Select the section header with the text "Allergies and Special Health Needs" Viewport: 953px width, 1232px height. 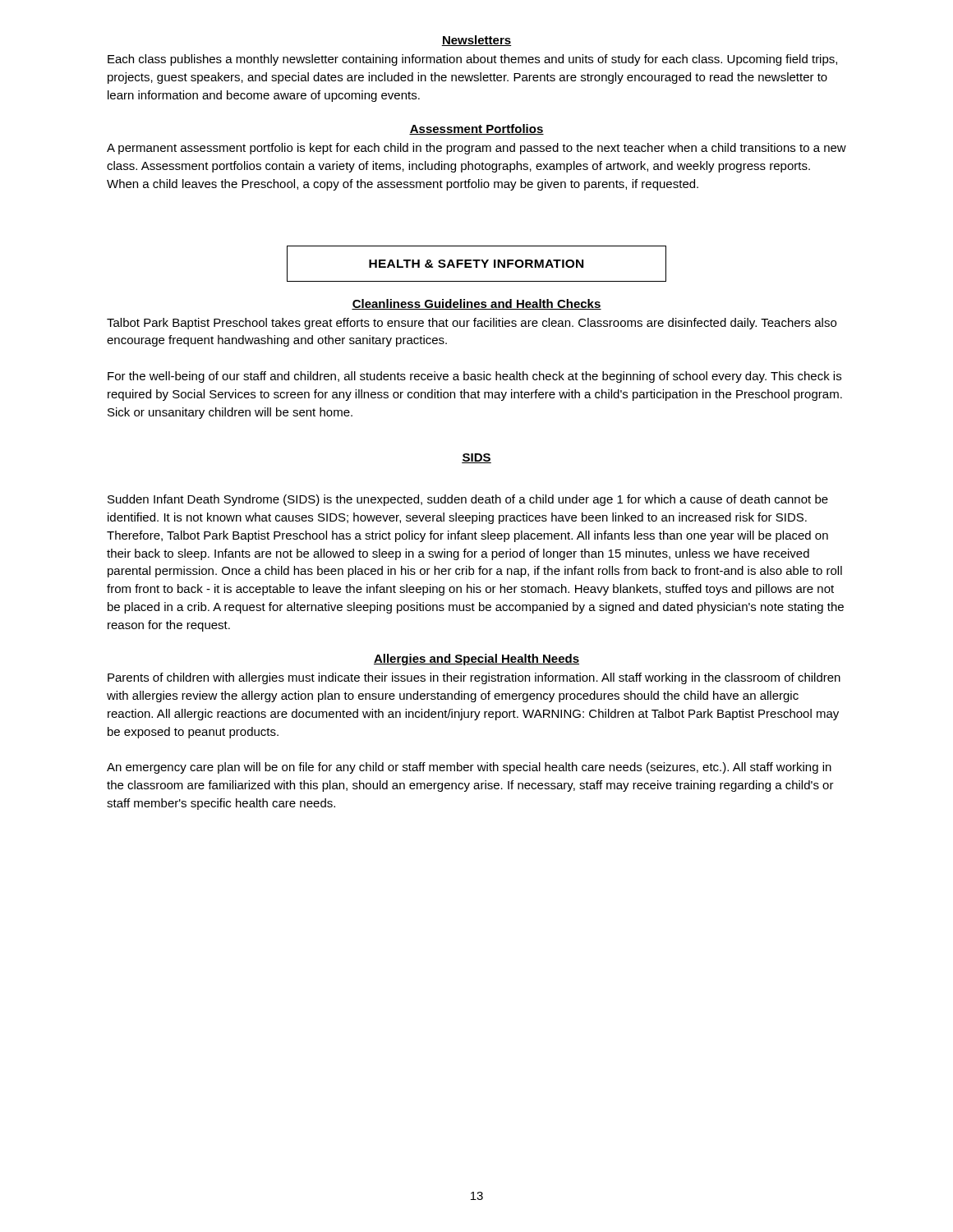(476, 659)
